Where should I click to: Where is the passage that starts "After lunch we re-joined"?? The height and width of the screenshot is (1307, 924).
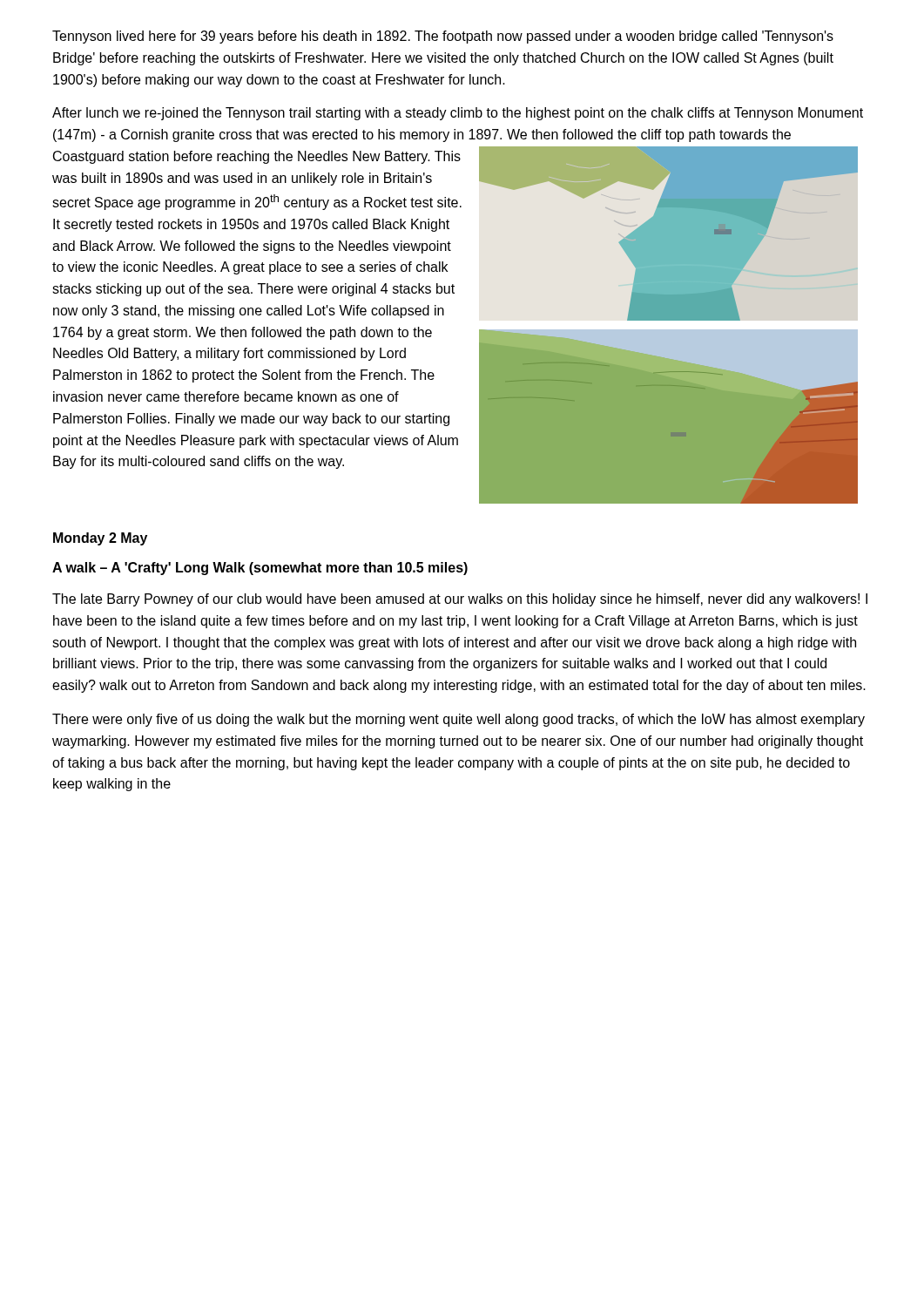tap(458, 124)
